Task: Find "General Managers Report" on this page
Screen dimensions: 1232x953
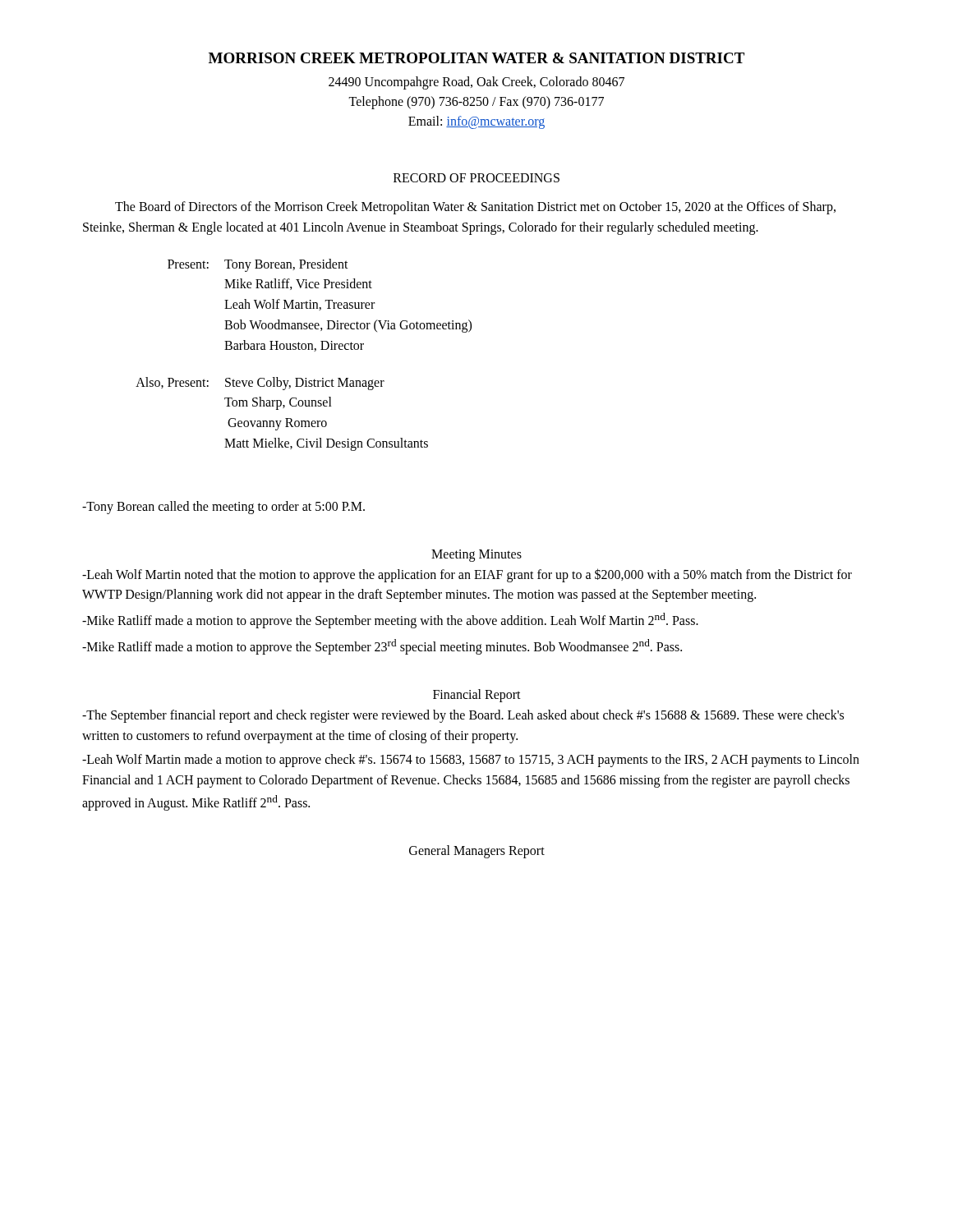Action: pyautogui.click(x=476, y=850)
